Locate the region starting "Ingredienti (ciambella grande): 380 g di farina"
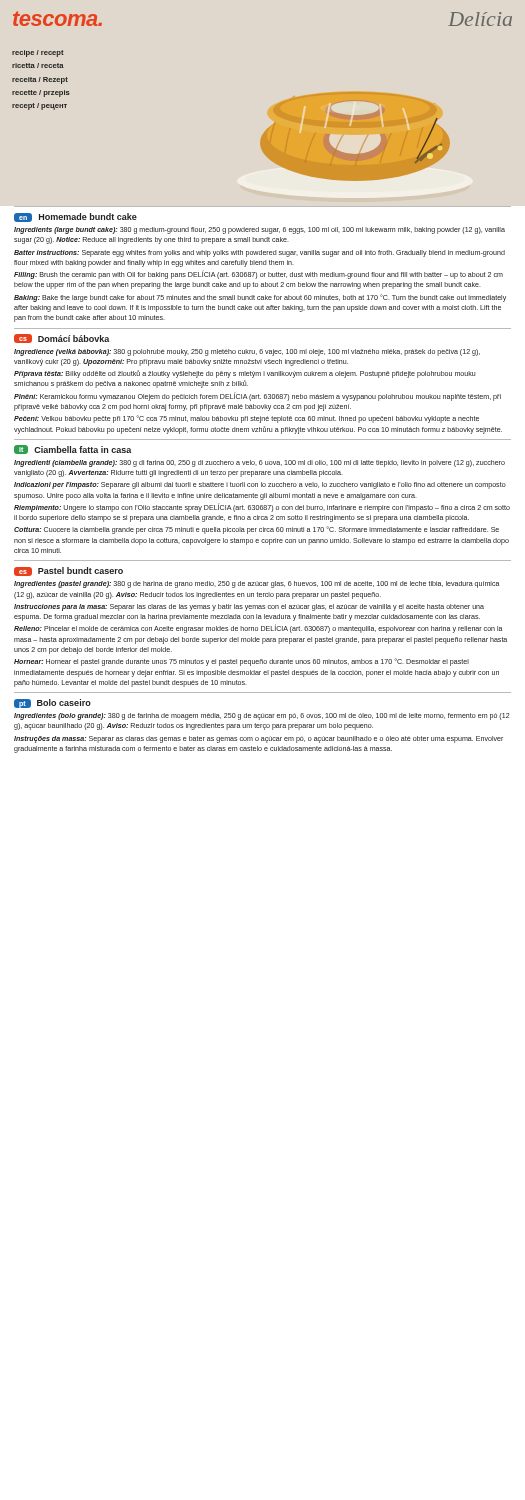This screenshot has width=525, height=1500. [259, 468]
